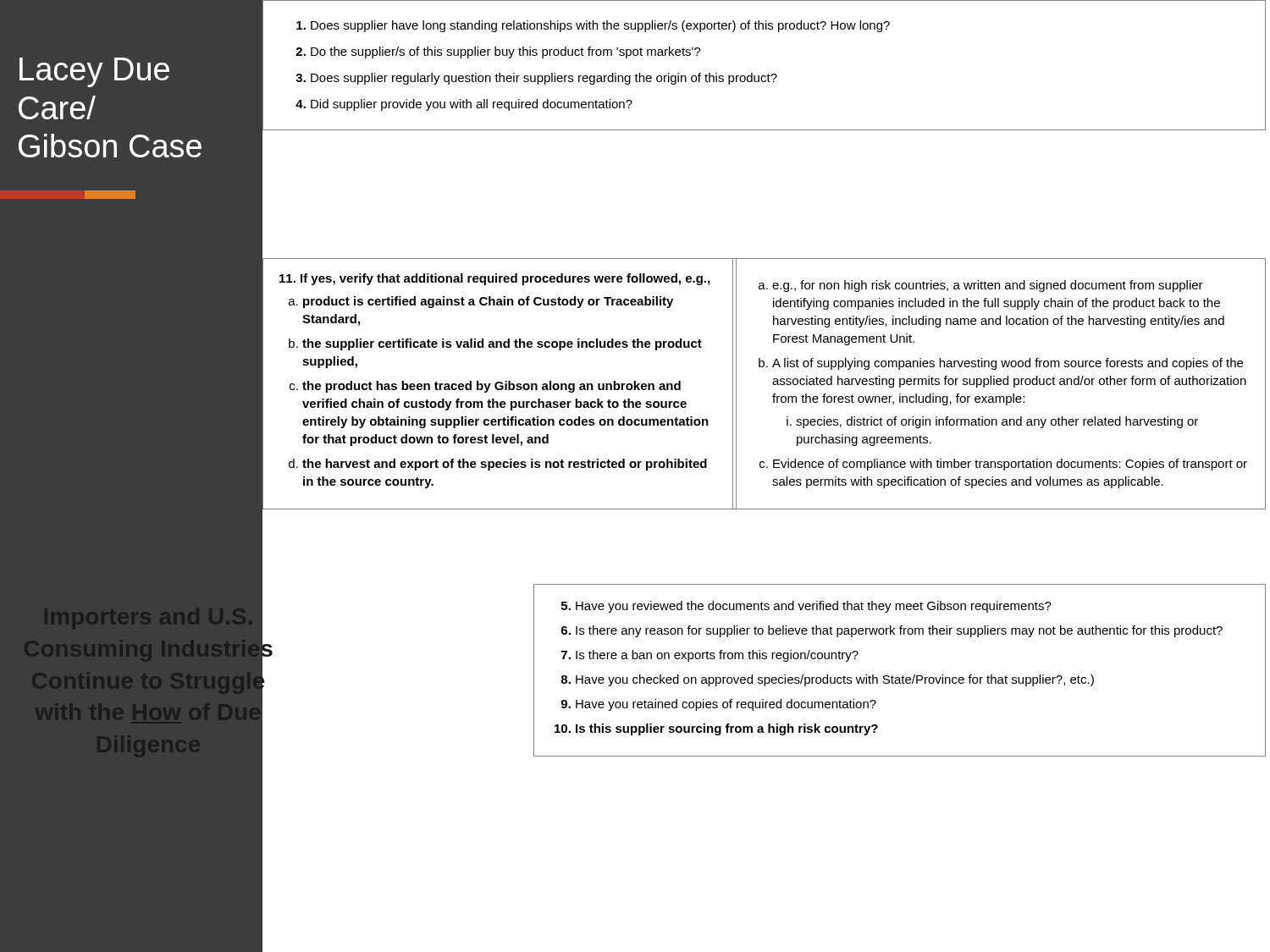Locate the list item that says "Have you reviewed the documents and verified that"
Image resolution: width=1270 pixels, height=952 pixels.
click(x=813, y=605)
